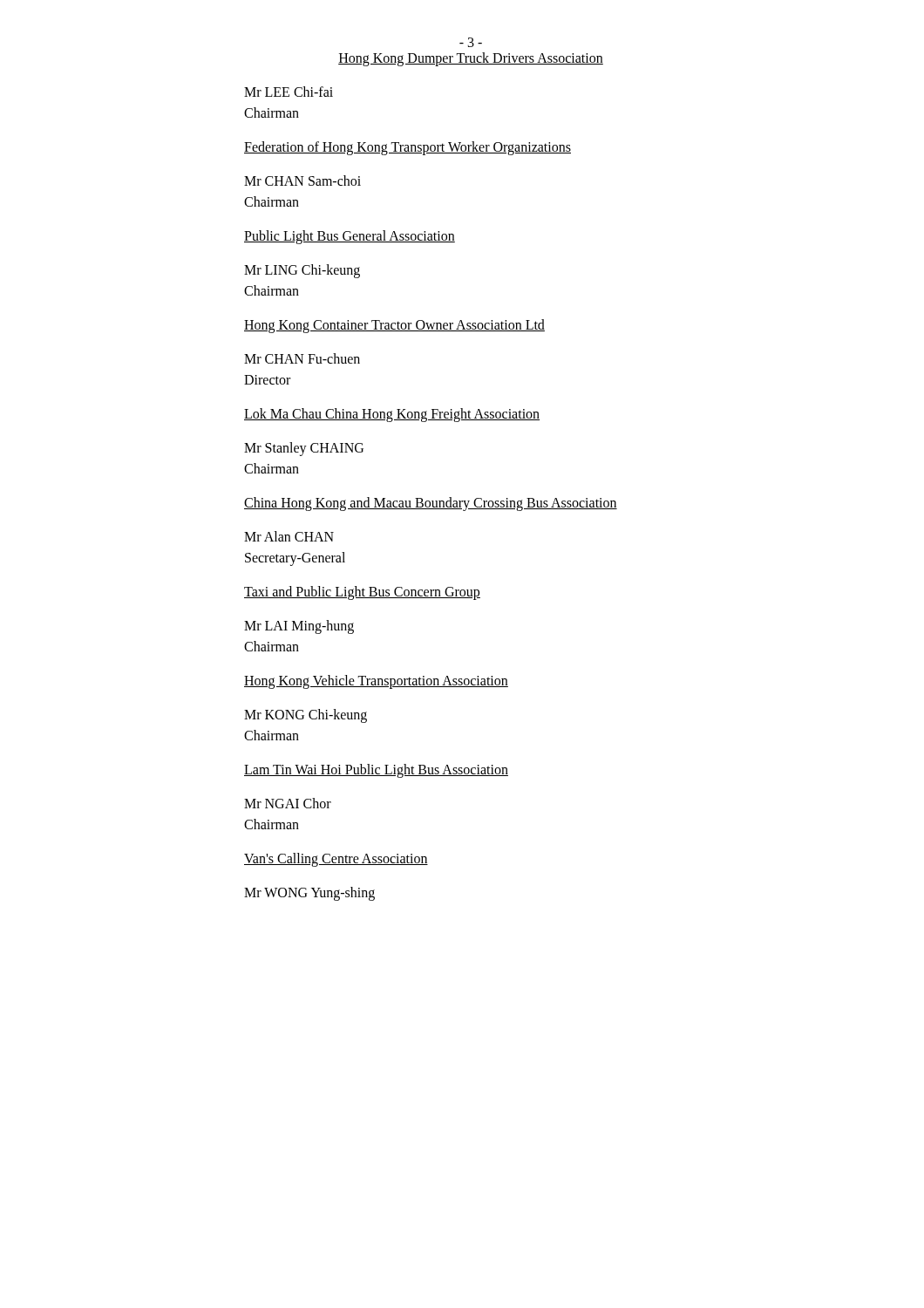Find the text block that says "China Hong Kong and"
Viewport: 924px width, 1308px height.
[x=584, y=503]
